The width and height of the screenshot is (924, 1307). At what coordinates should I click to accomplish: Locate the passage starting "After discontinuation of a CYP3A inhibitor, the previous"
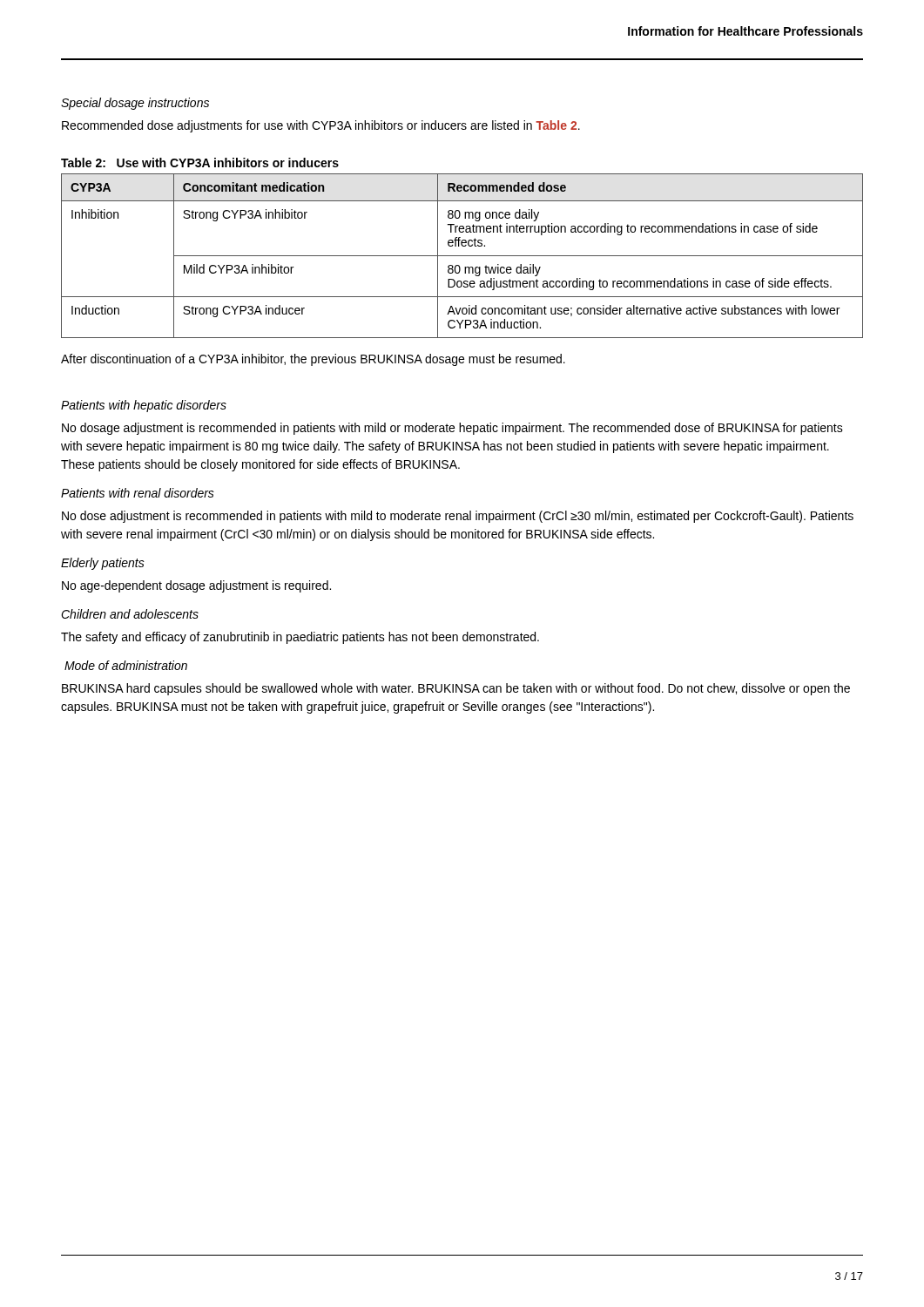coord(313,359)
